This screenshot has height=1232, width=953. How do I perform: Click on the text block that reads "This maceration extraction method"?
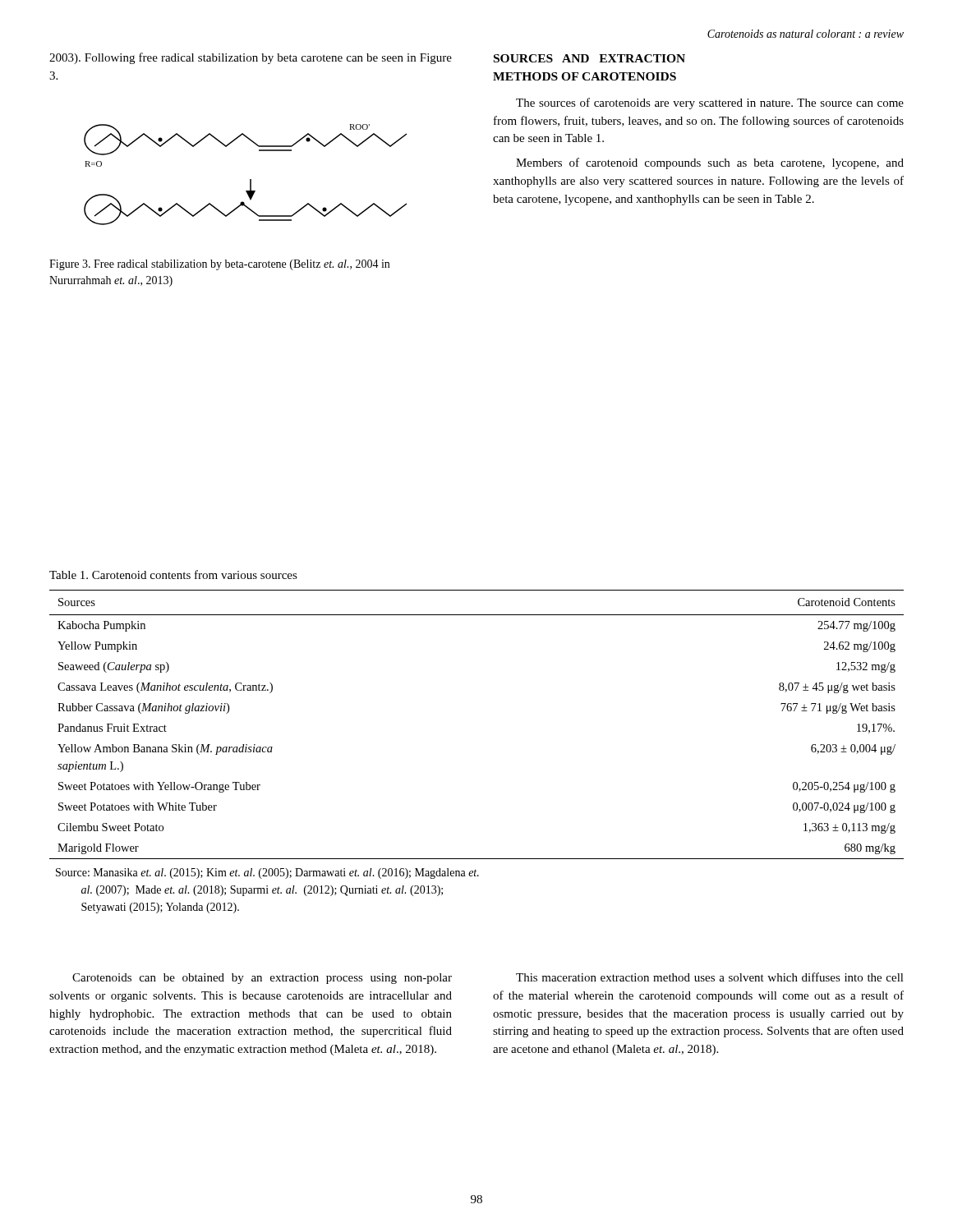click(698, 1013)
